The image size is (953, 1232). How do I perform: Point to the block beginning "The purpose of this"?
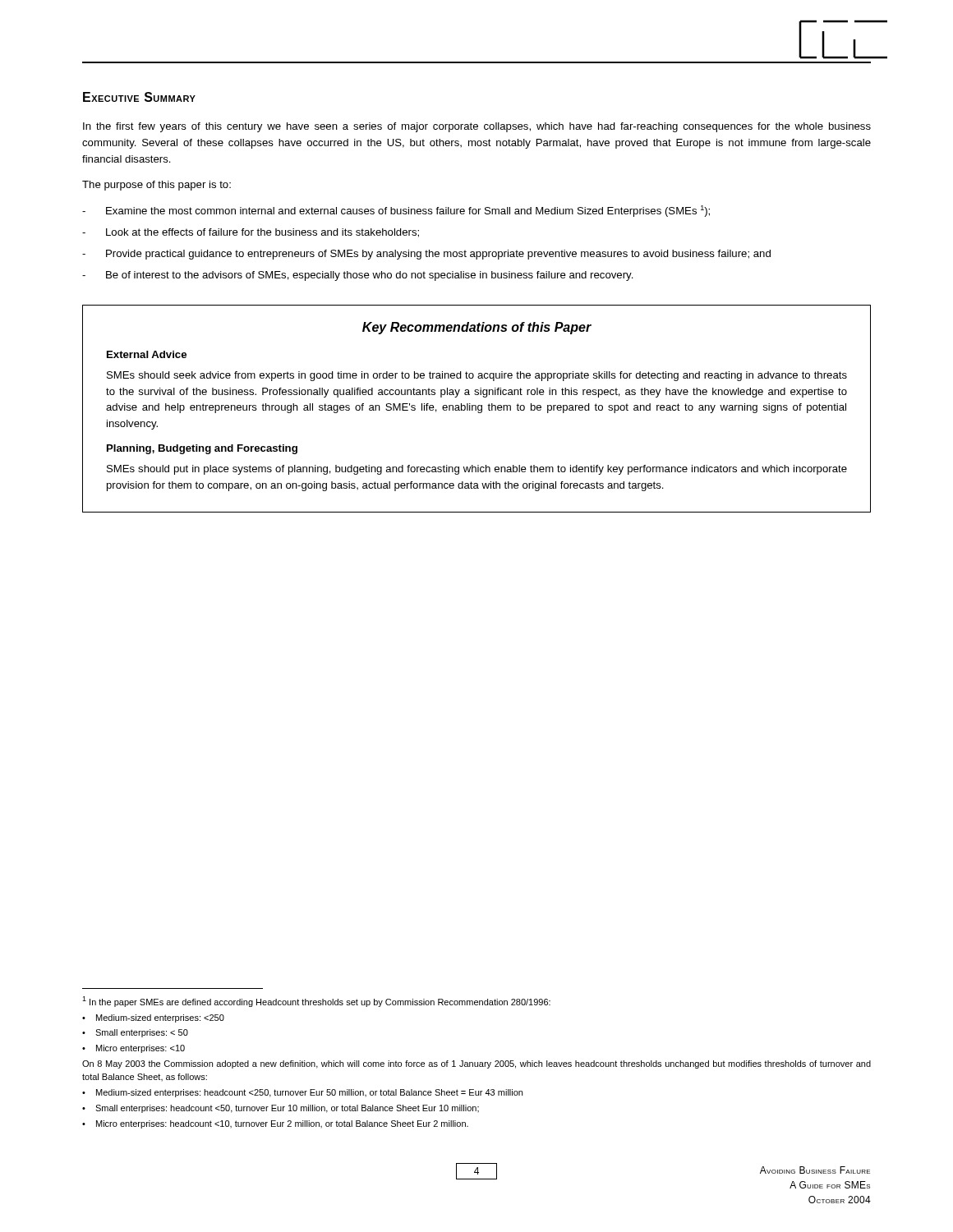[157, 185]
